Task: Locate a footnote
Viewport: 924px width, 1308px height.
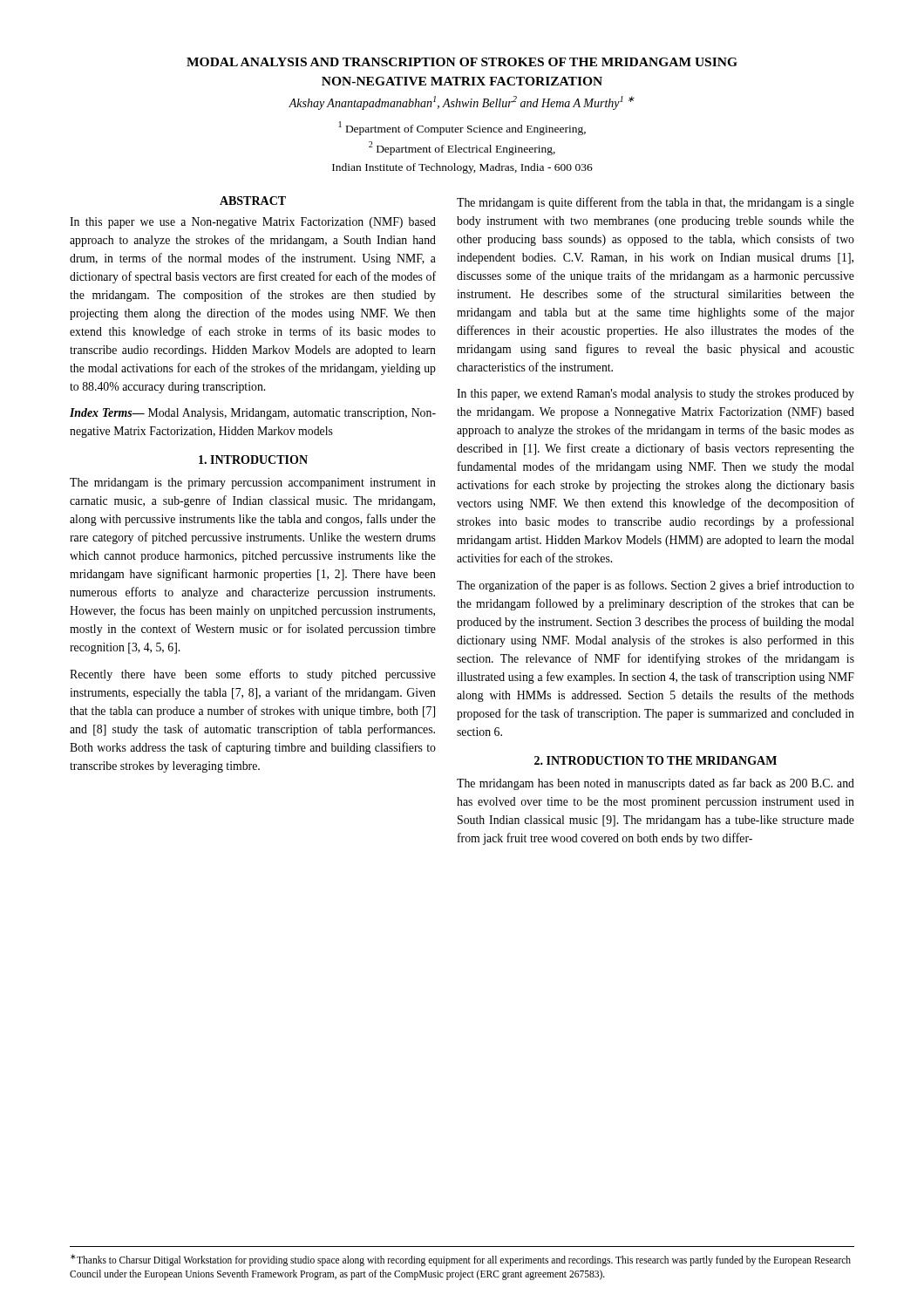Action: pos(460,1266)
